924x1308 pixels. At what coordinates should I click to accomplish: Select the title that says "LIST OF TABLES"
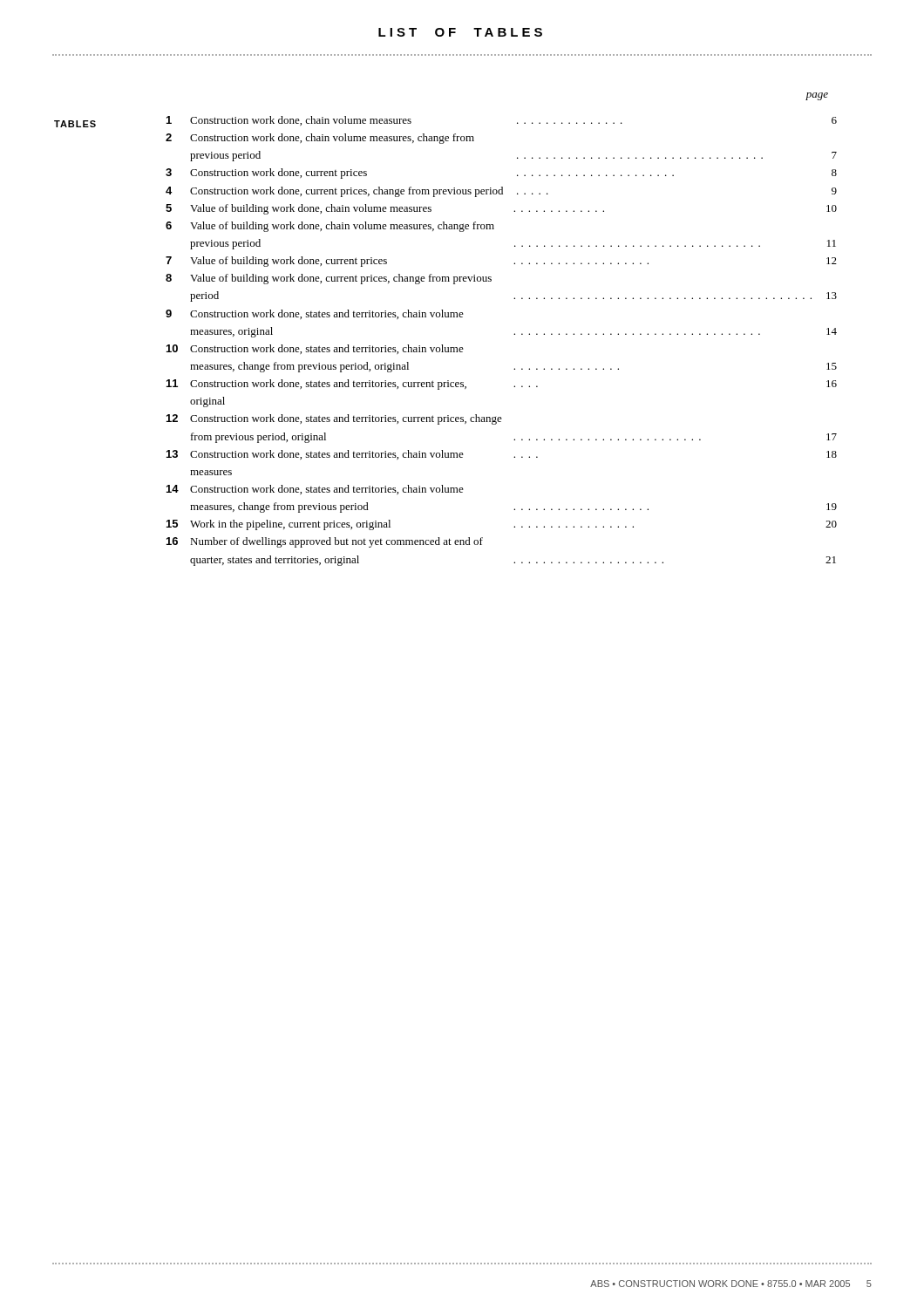(462, 32)
